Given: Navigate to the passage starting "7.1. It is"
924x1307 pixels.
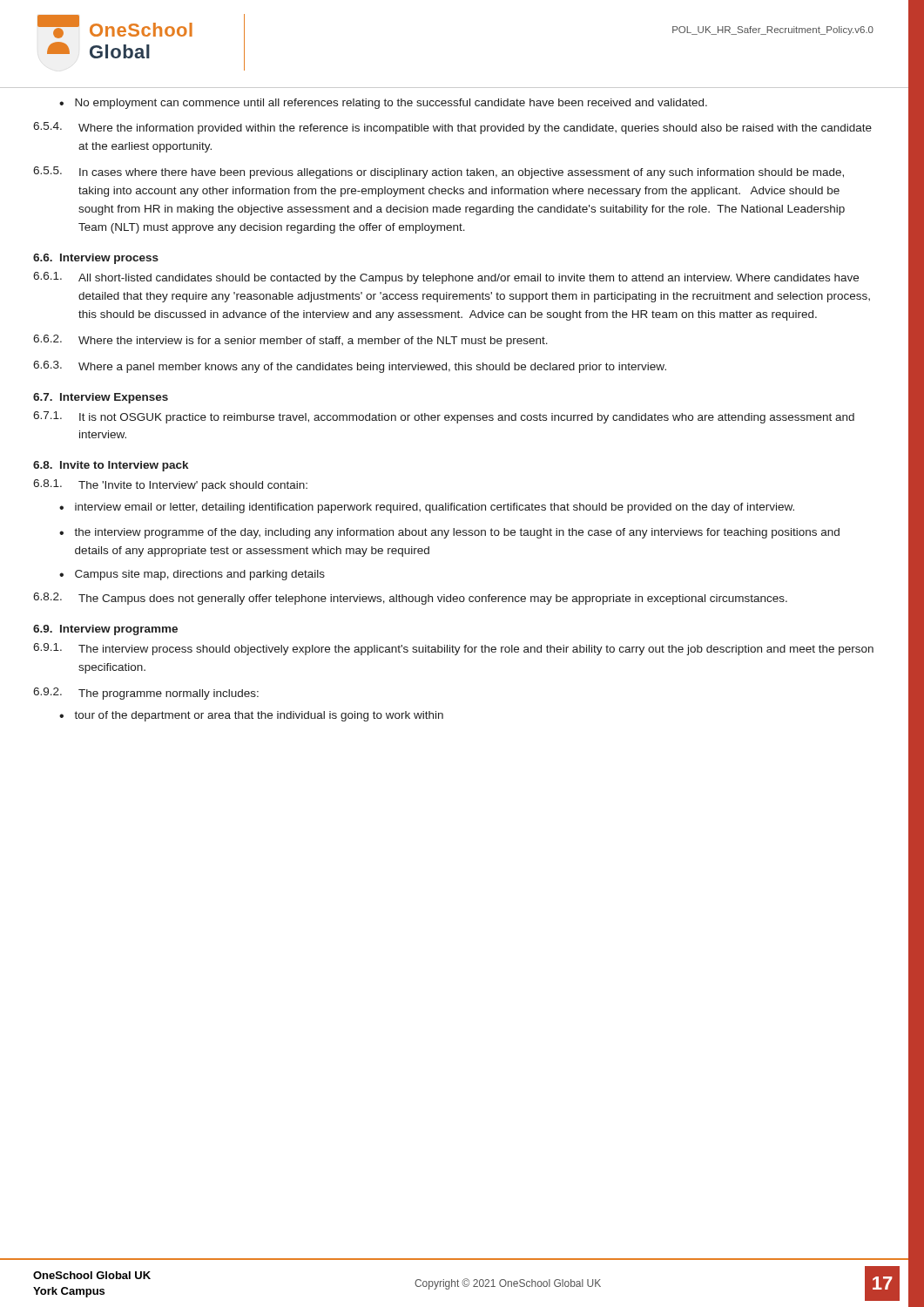Looking at the screenshot, I should click(454, 426).
